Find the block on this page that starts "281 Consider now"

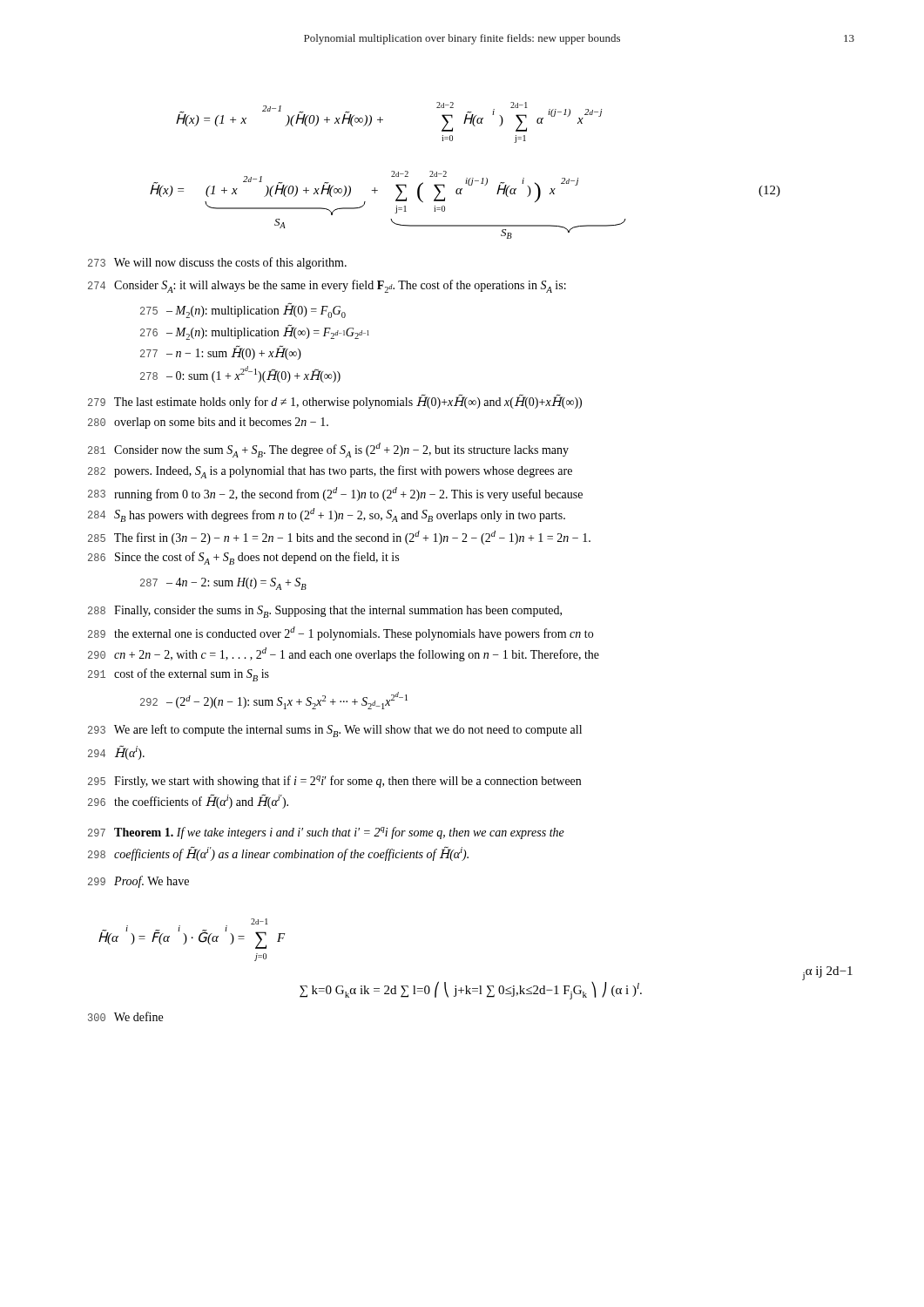point(328,450)
